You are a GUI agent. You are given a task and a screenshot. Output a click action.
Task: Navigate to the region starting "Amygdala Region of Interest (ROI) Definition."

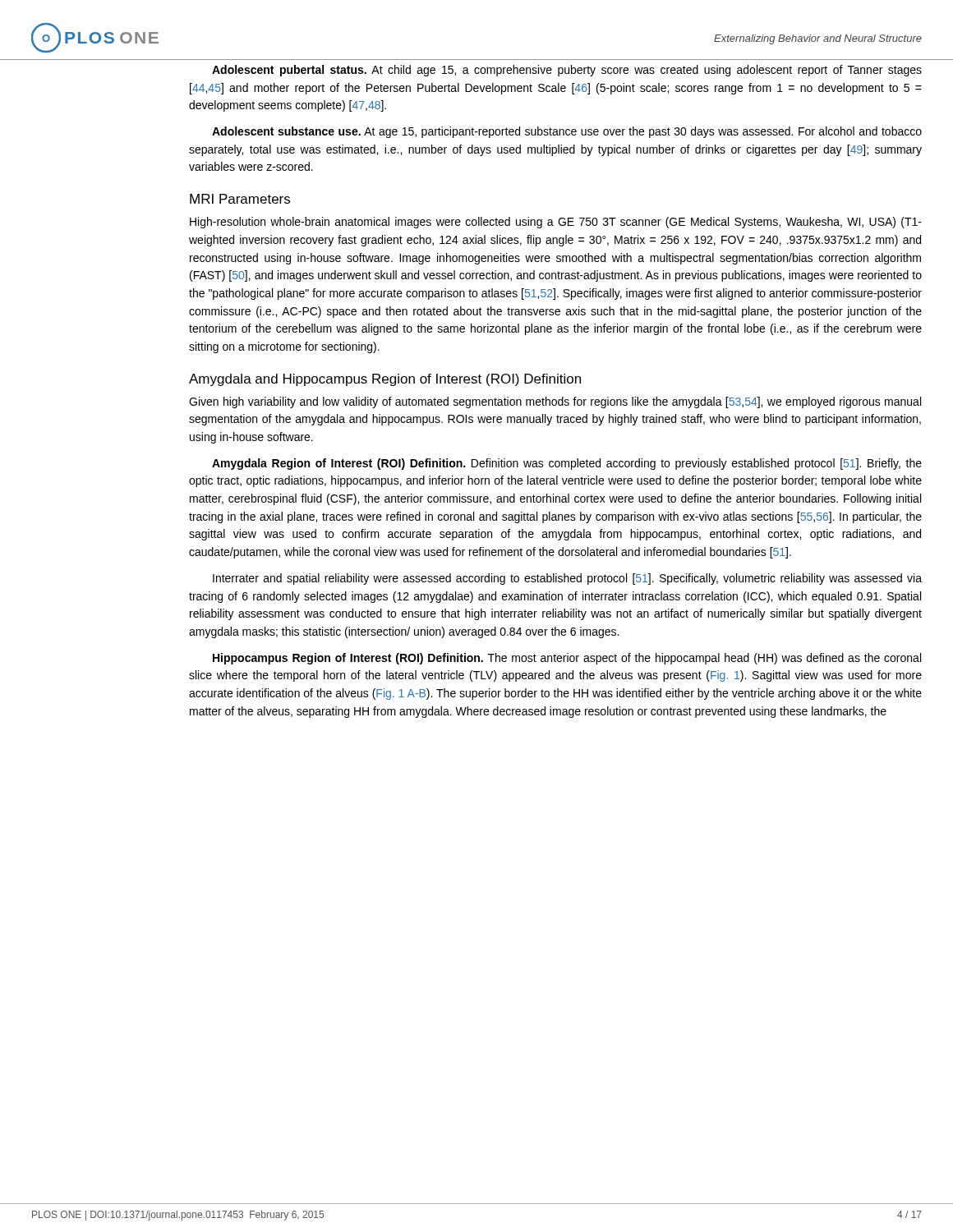pos(555,508)
